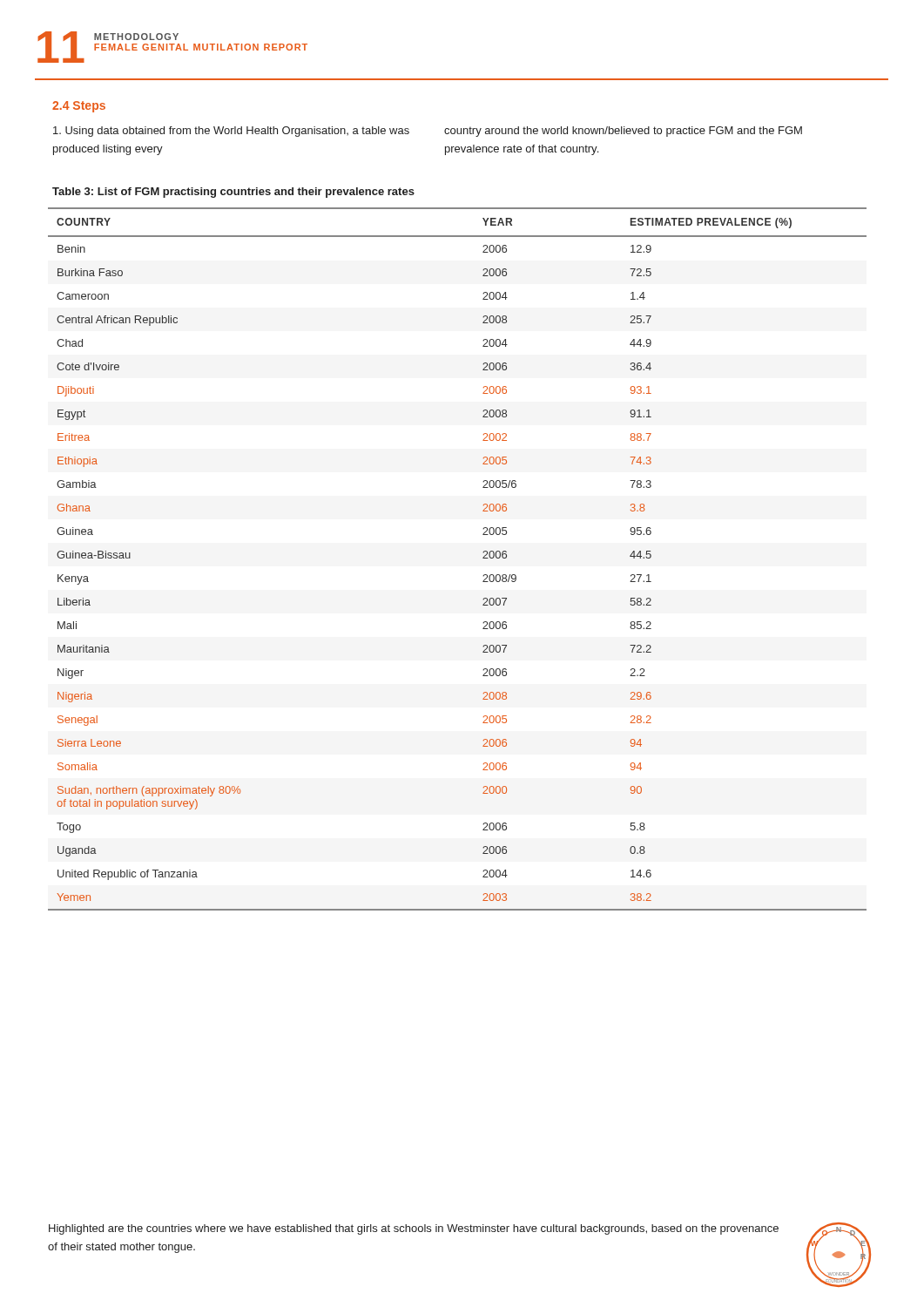The width and height of the screenshot is (924, 1307).
Task: Find the passage starting "2.4 Steps"
Action: [x=79, y=105]
